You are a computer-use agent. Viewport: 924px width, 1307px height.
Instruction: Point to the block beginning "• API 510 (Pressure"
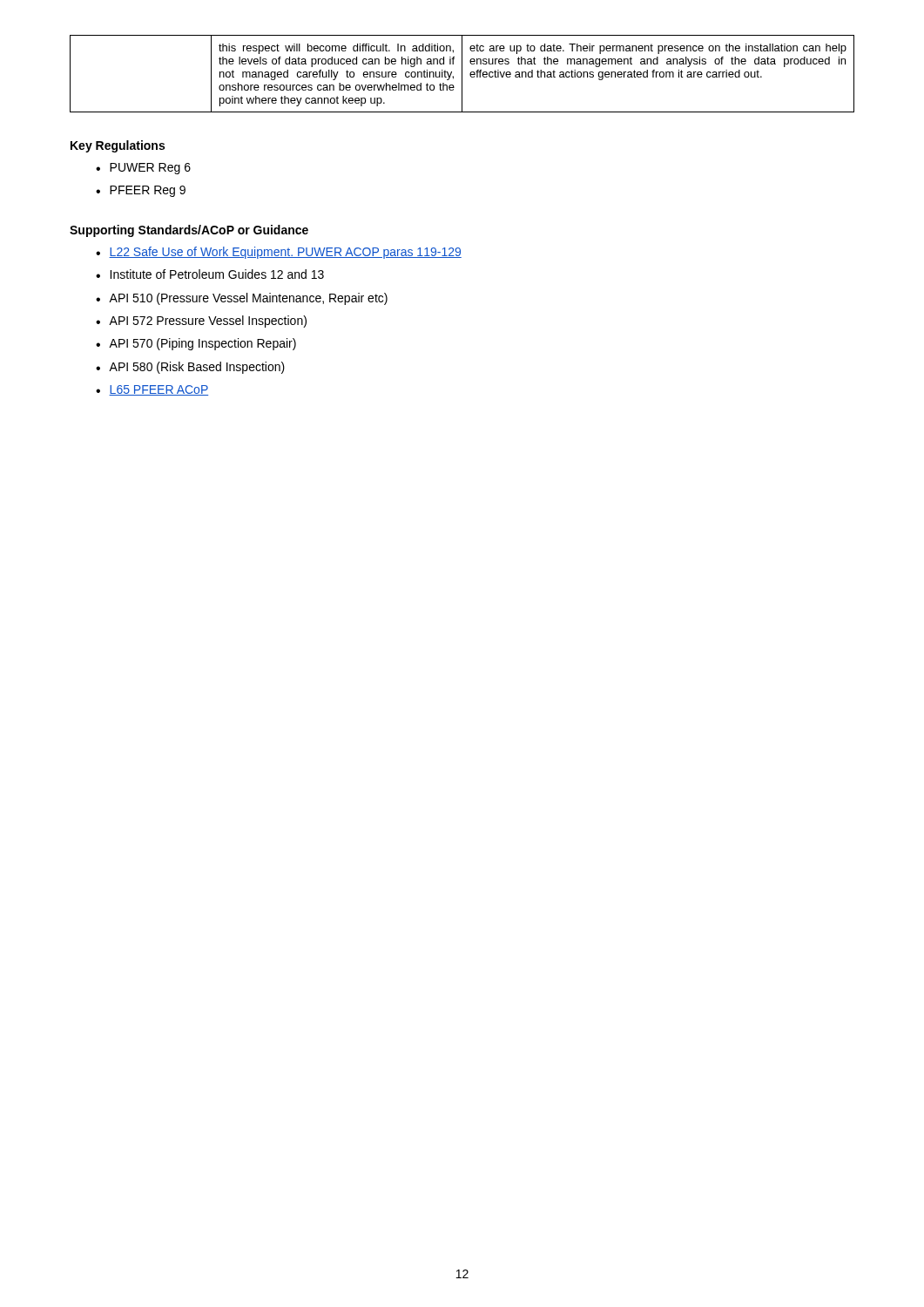[x=242, y=299]
